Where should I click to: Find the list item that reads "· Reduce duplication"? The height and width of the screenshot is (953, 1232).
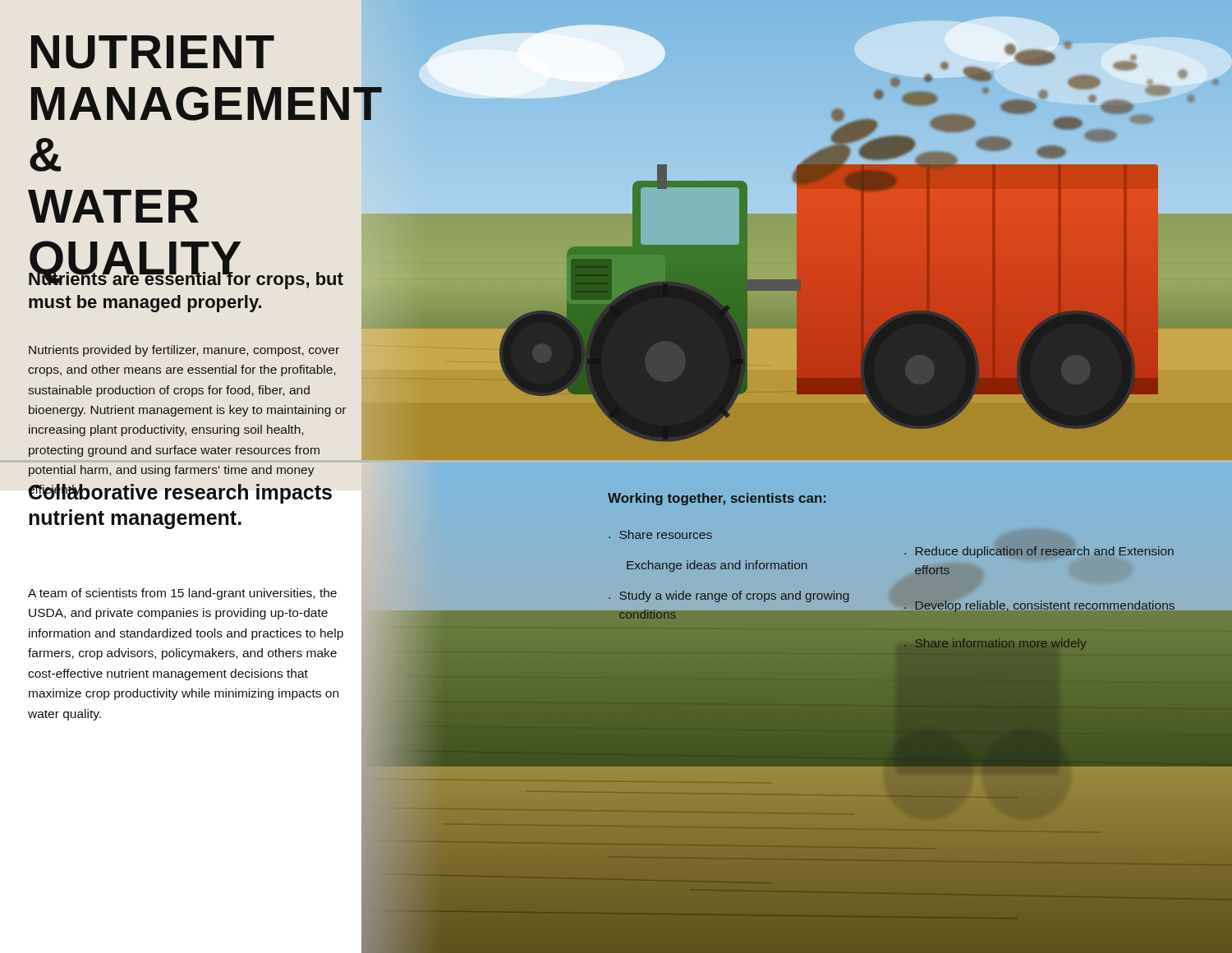tap(1051, 561)
